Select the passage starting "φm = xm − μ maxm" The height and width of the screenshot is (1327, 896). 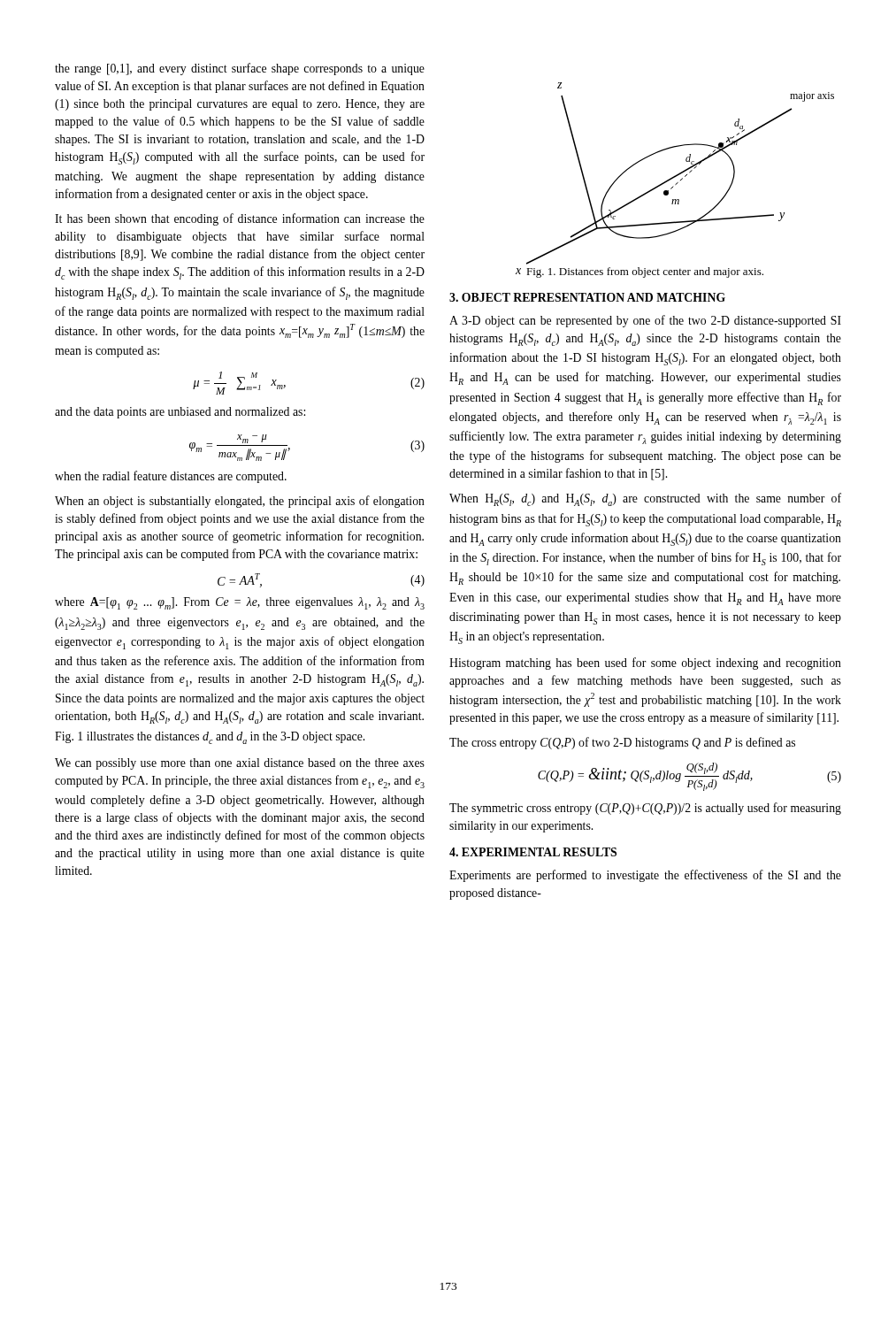point(240,446)
